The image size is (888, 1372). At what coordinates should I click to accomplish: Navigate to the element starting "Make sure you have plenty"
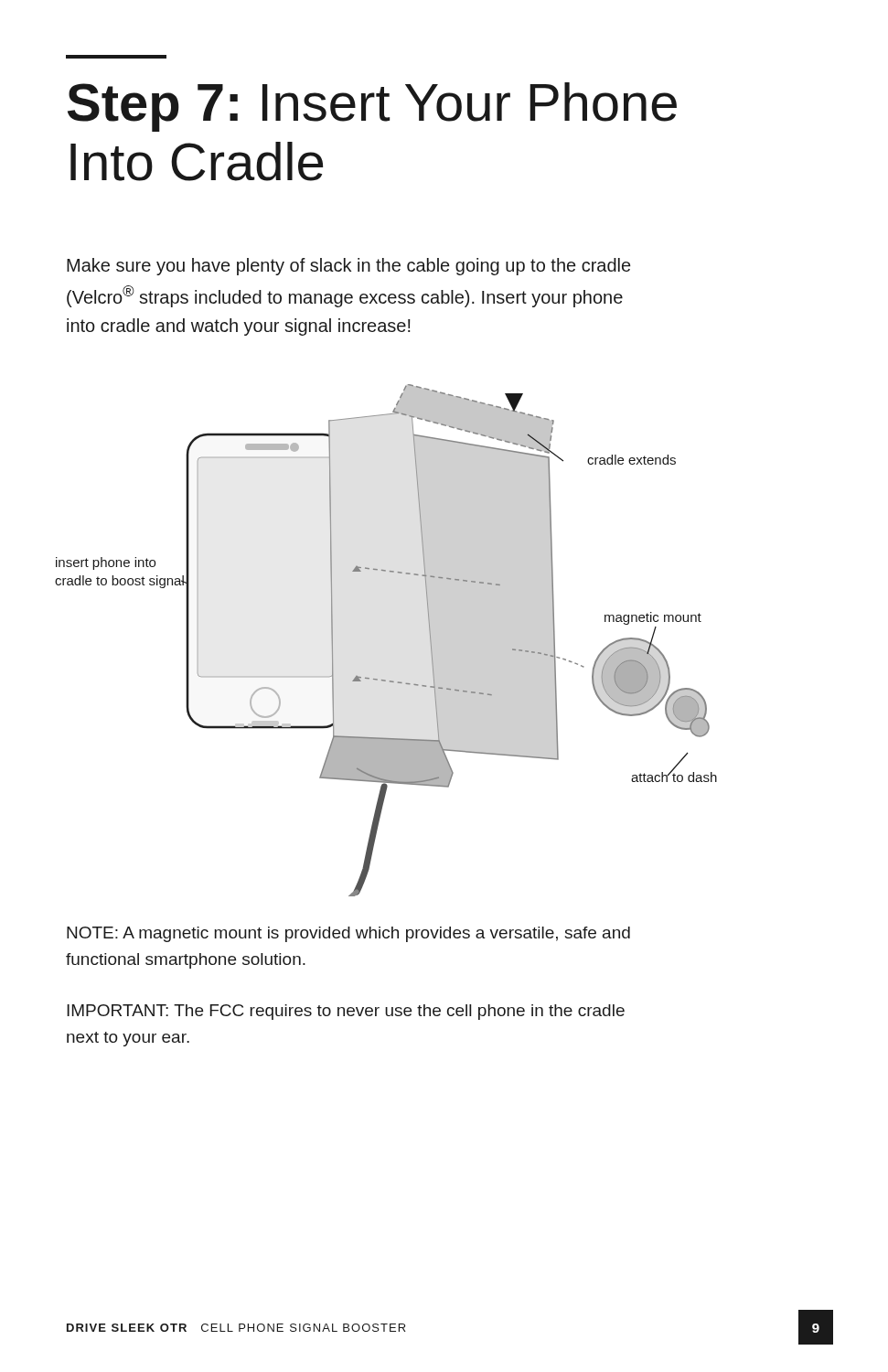coord(349,295)
